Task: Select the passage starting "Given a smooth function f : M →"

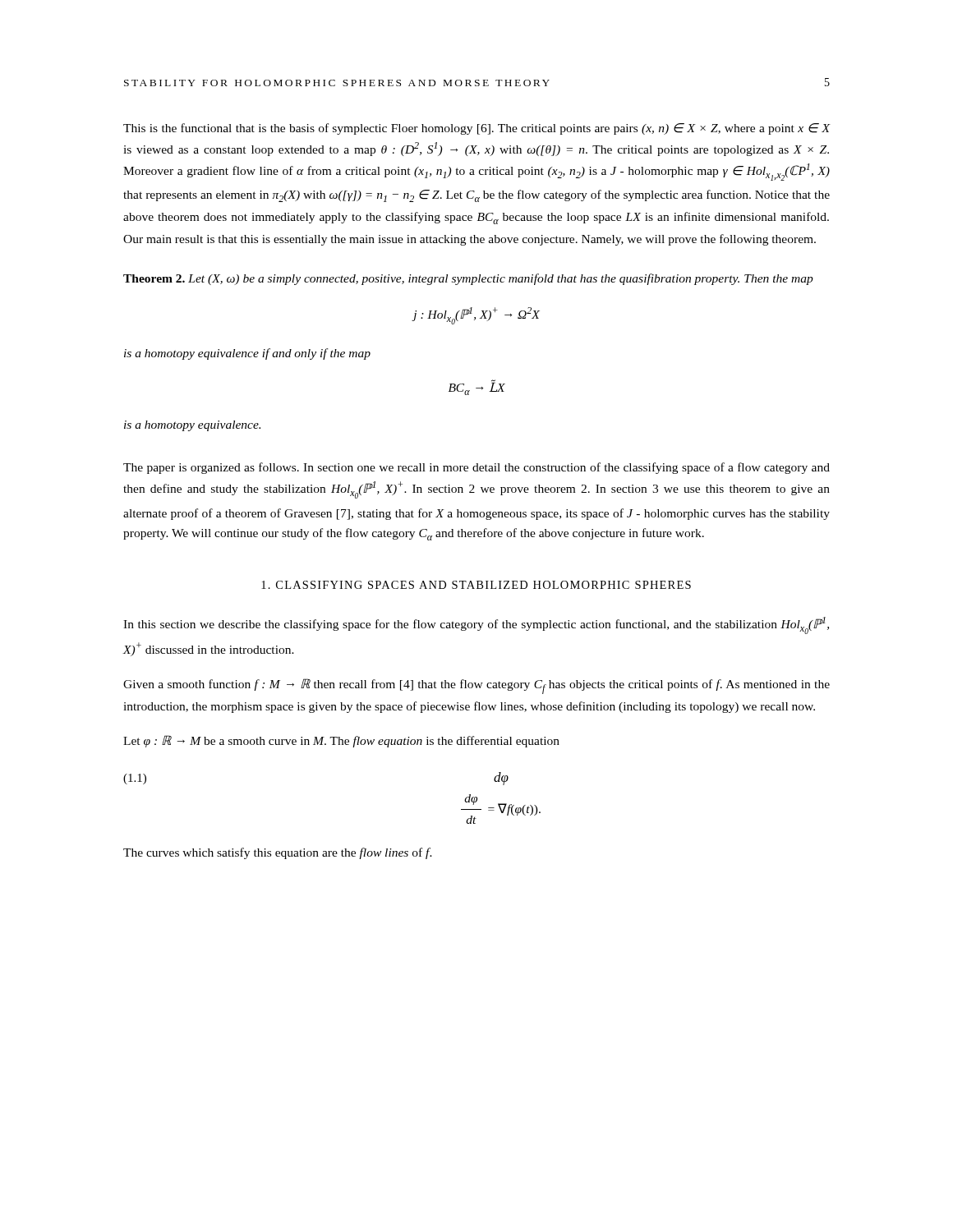Action: [476, 695]
